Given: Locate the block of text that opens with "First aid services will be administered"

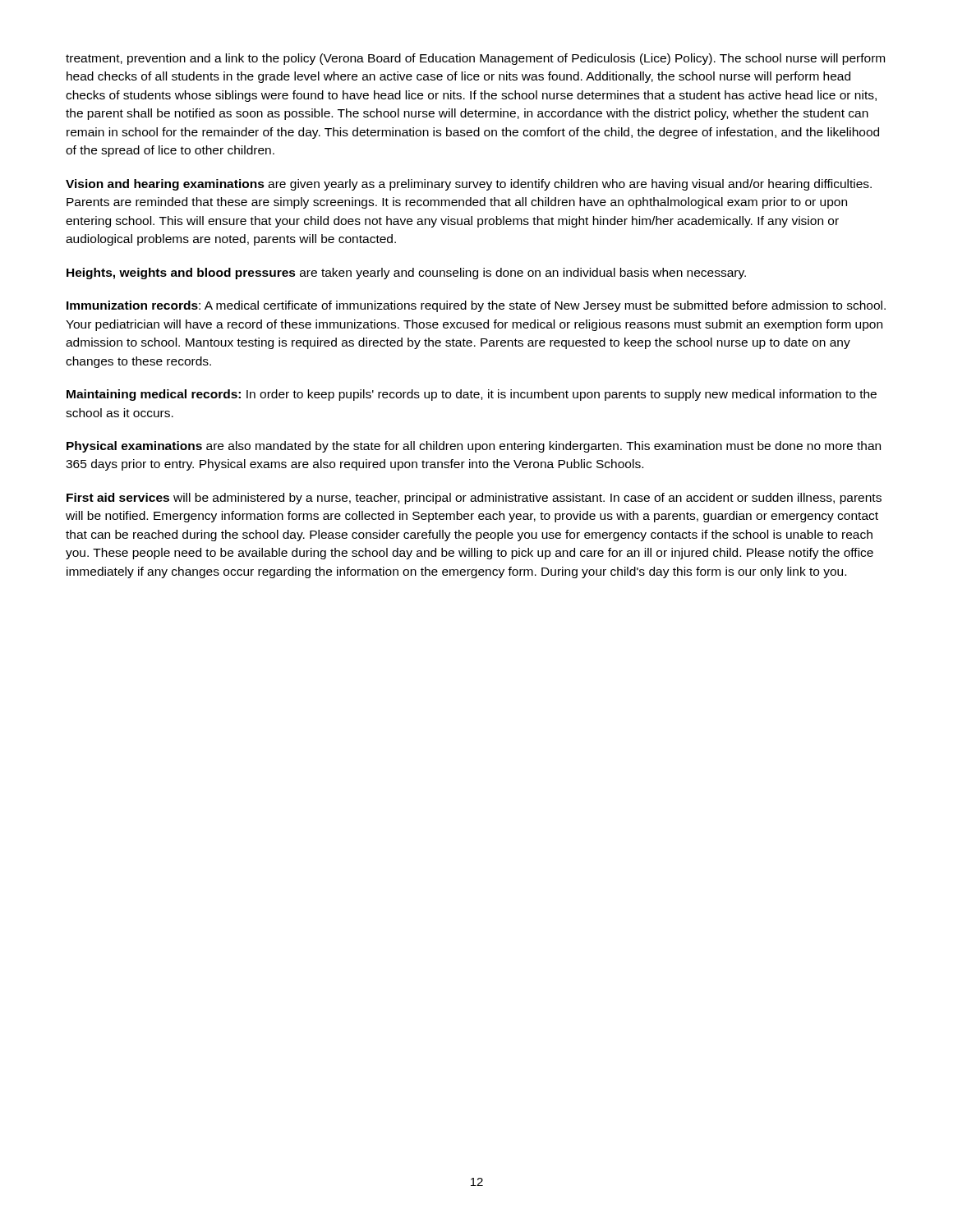Looking at the screenshot, I should point(474,534).
